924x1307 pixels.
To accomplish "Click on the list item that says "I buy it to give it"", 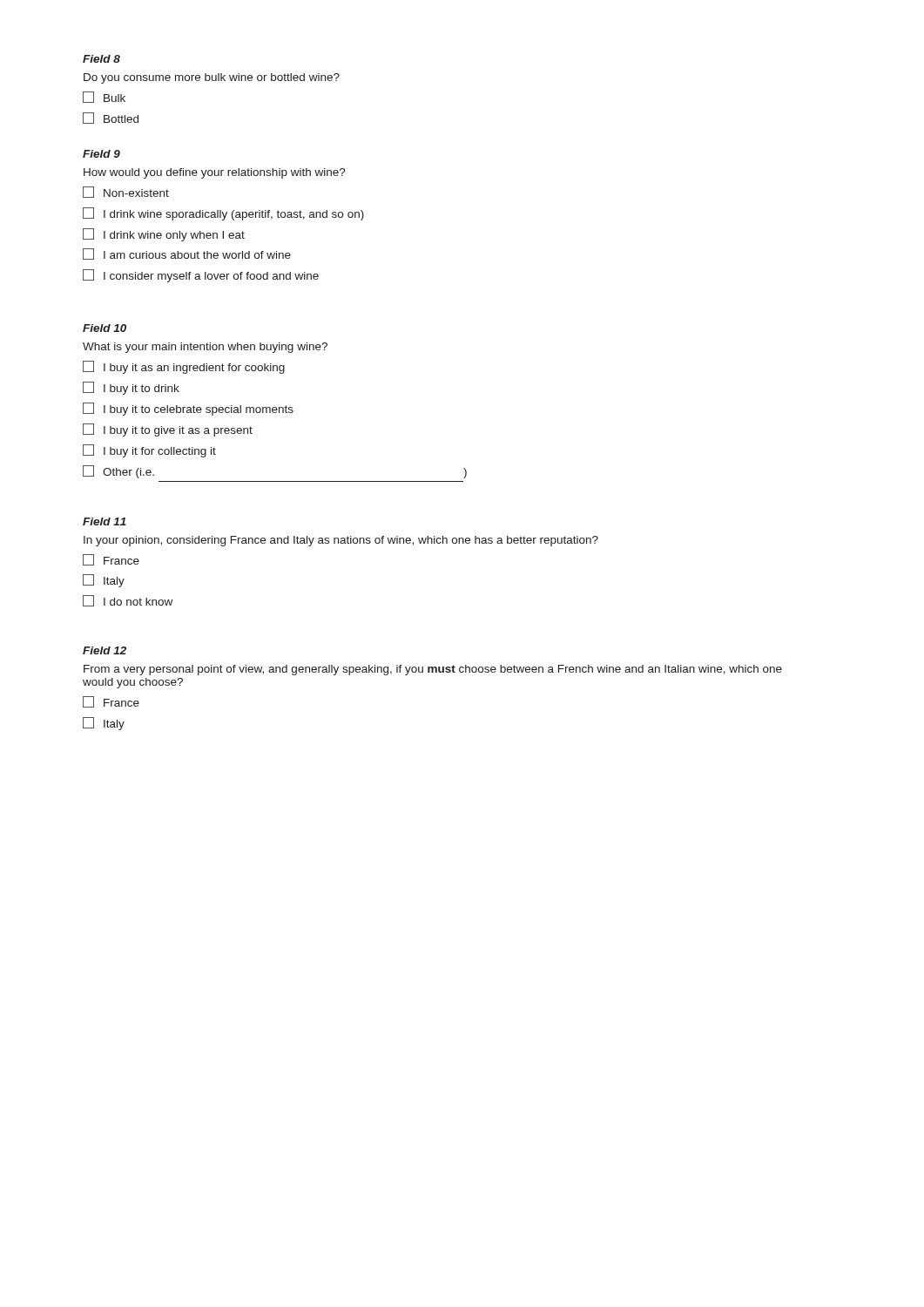I will coord(168,430).
